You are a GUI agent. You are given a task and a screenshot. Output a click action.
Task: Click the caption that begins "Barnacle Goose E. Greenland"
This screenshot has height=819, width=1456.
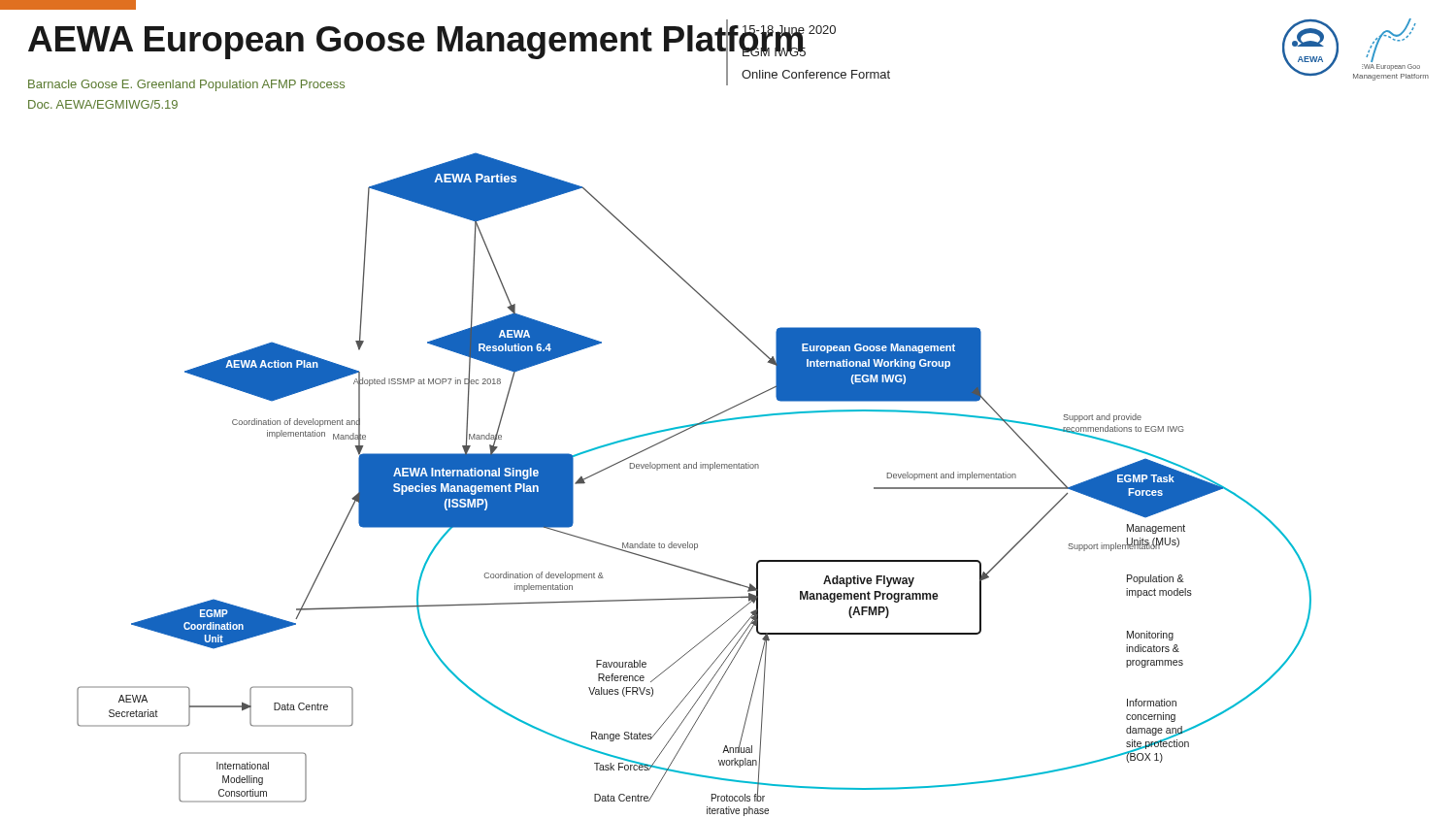(186, 95)
